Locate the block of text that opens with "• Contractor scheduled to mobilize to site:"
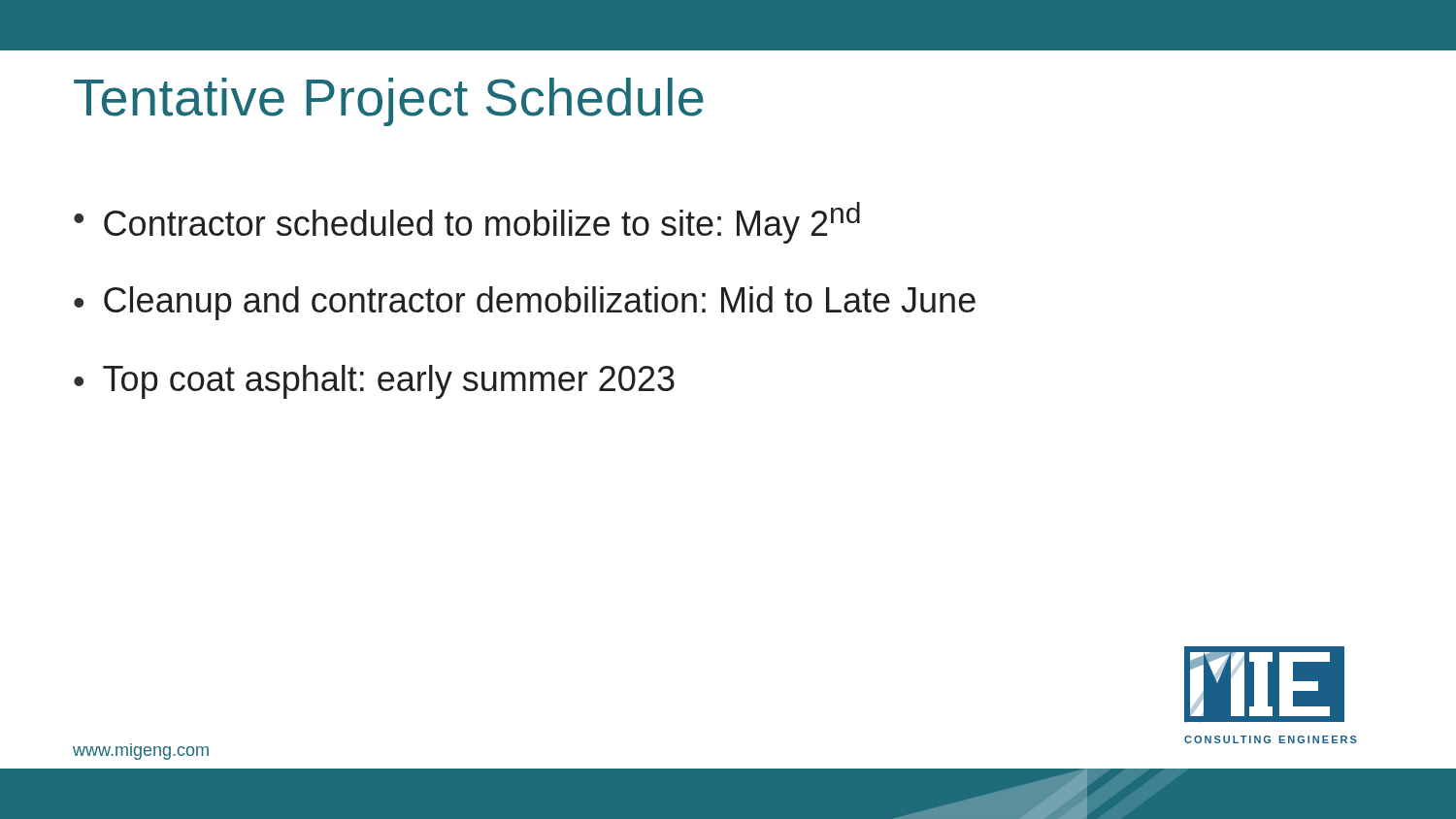 coord(467,221)
